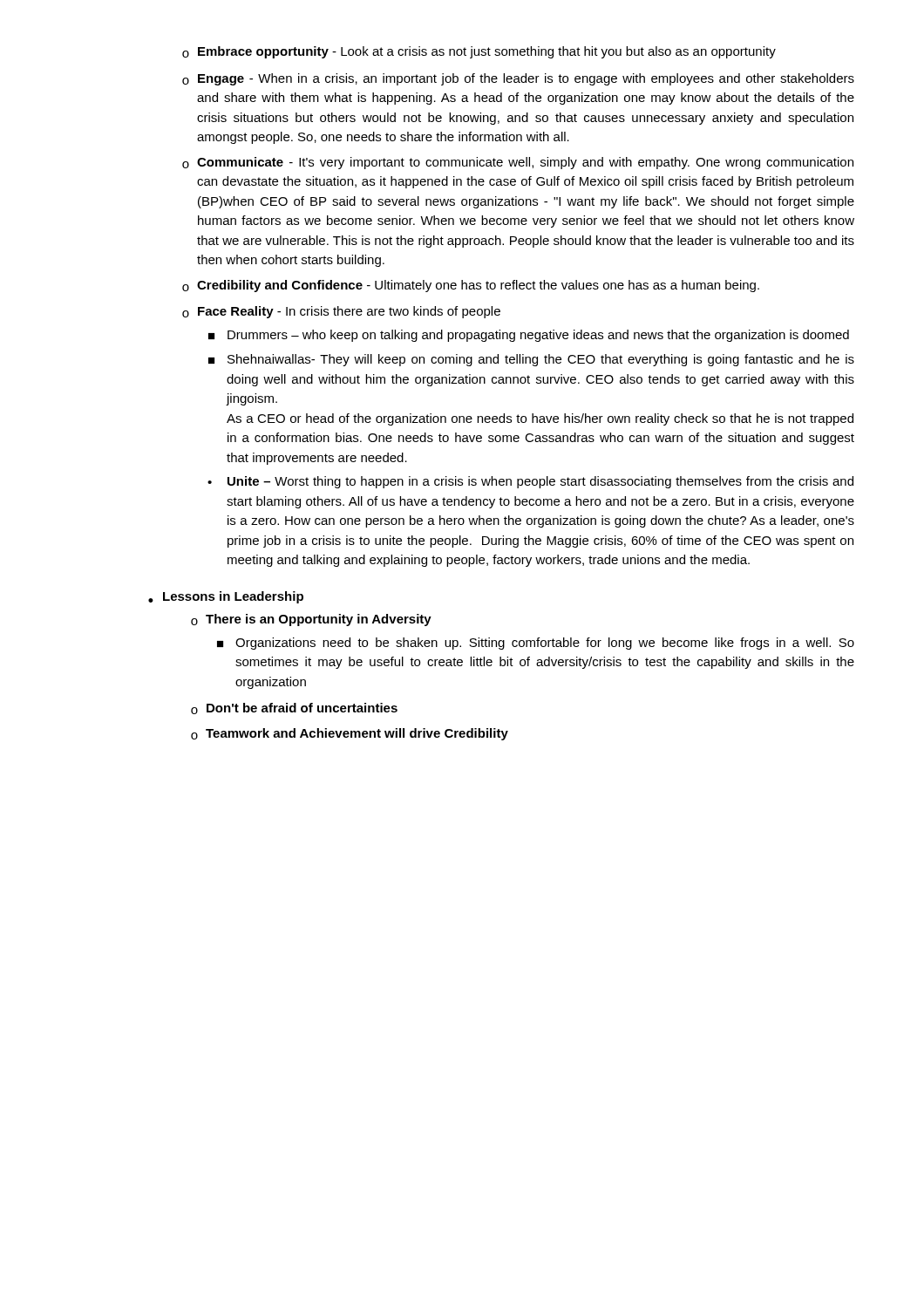Navigate to the text starting "o Communicate -"
Screen dimensions: 1308x924
[x=514, y=211]
